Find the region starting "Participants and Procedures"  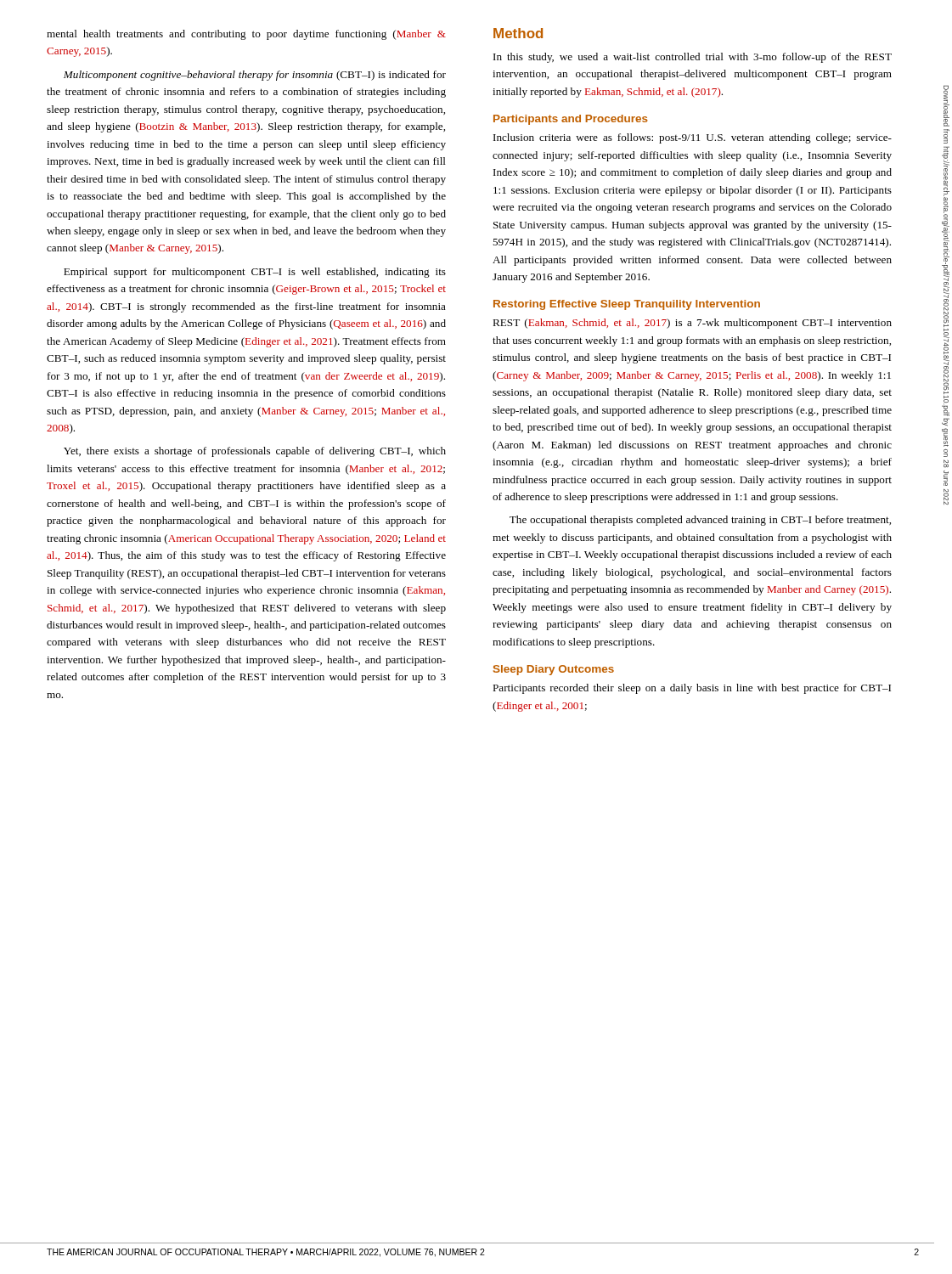[x=571, y=120]
